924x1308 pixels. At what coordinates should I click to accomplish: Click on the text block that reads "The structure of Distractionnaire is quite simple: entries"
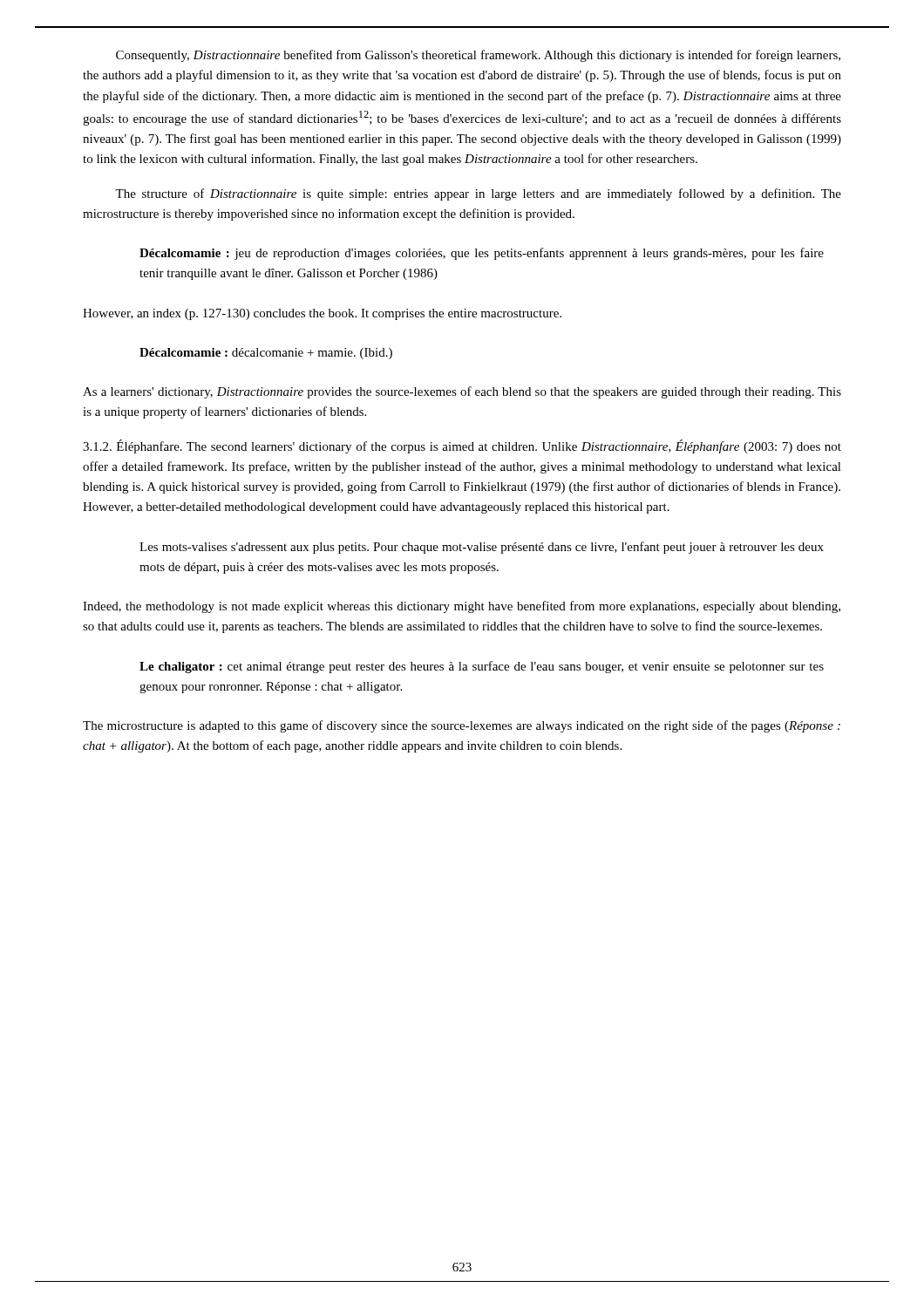click(462, 203)
